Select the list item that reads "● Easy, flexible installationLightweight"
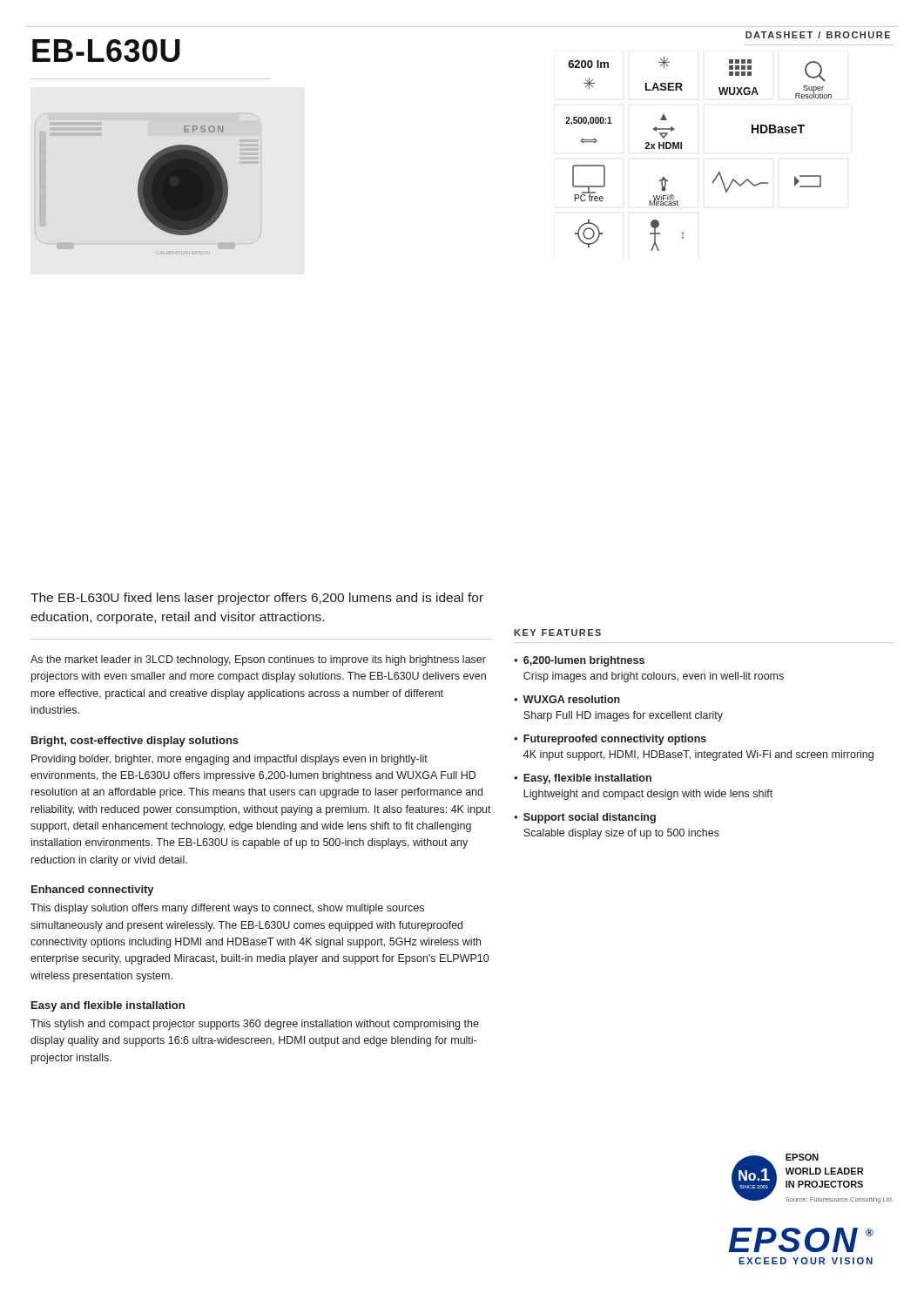Screen dimensions: 1307x924 (643, 786)
